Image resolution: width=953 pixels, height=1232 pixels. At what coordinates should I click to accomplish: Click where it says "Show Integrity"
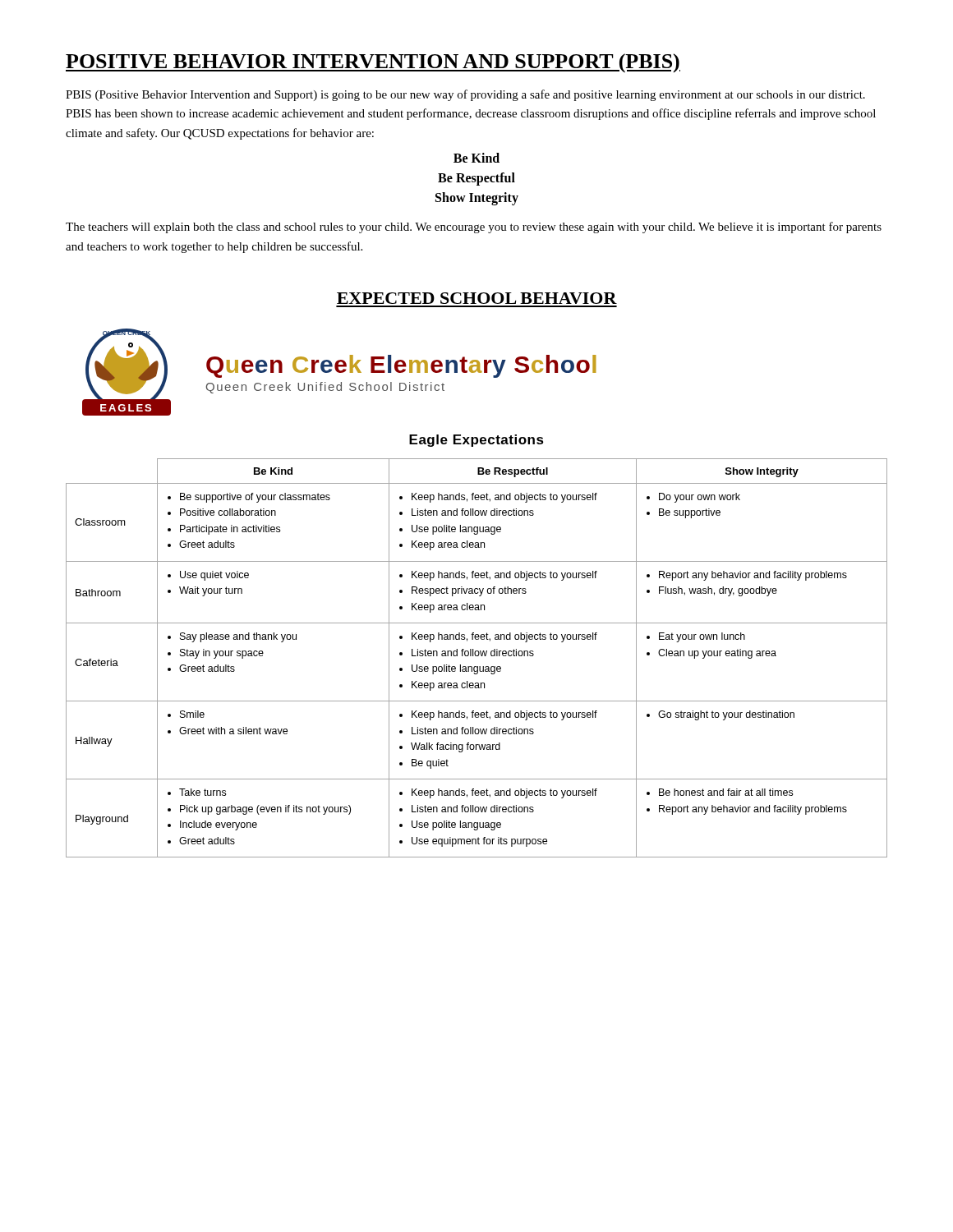[x=476, y=198]
